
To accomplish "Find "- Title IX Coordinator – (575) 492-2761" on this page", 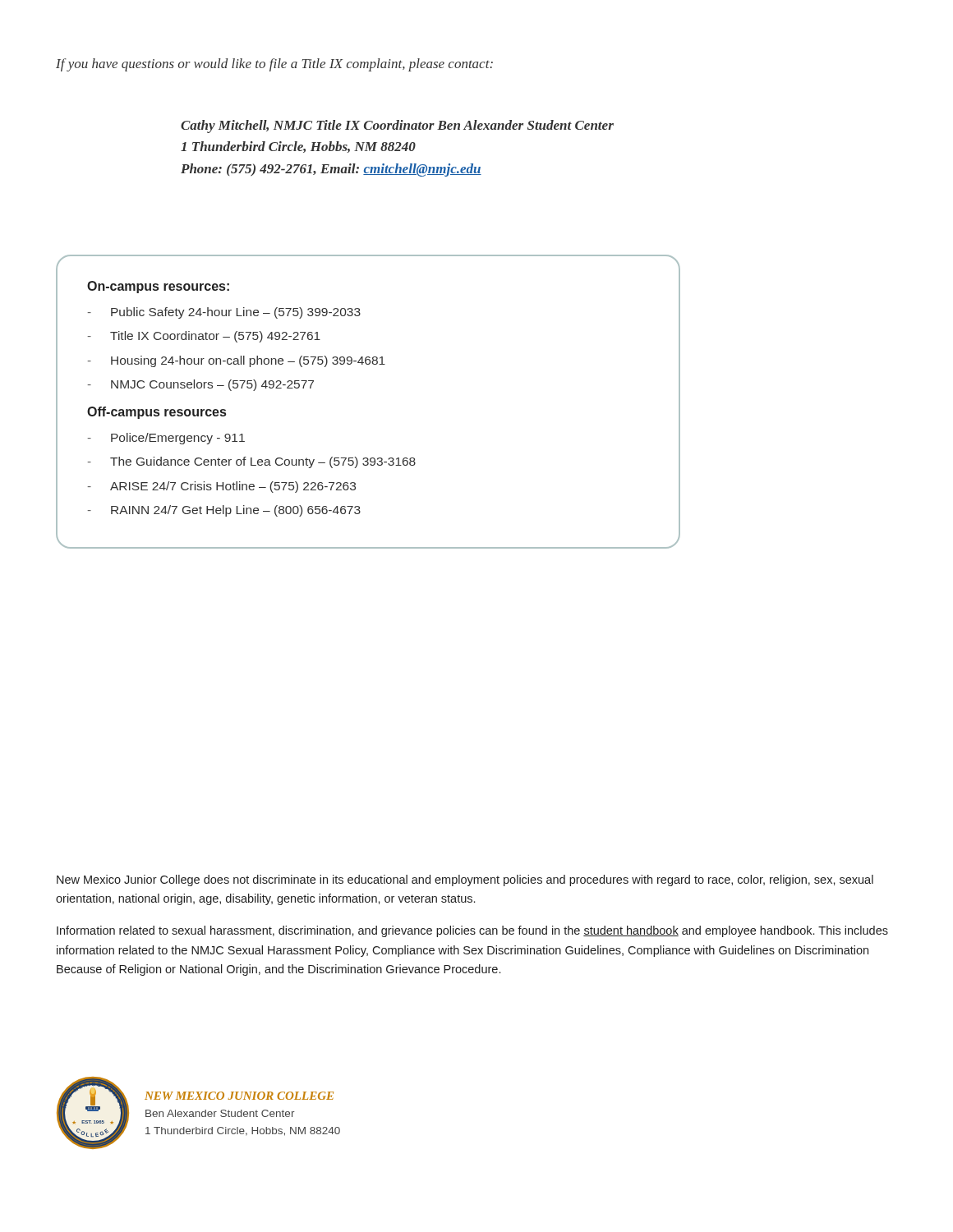I will tap(204, 337).
